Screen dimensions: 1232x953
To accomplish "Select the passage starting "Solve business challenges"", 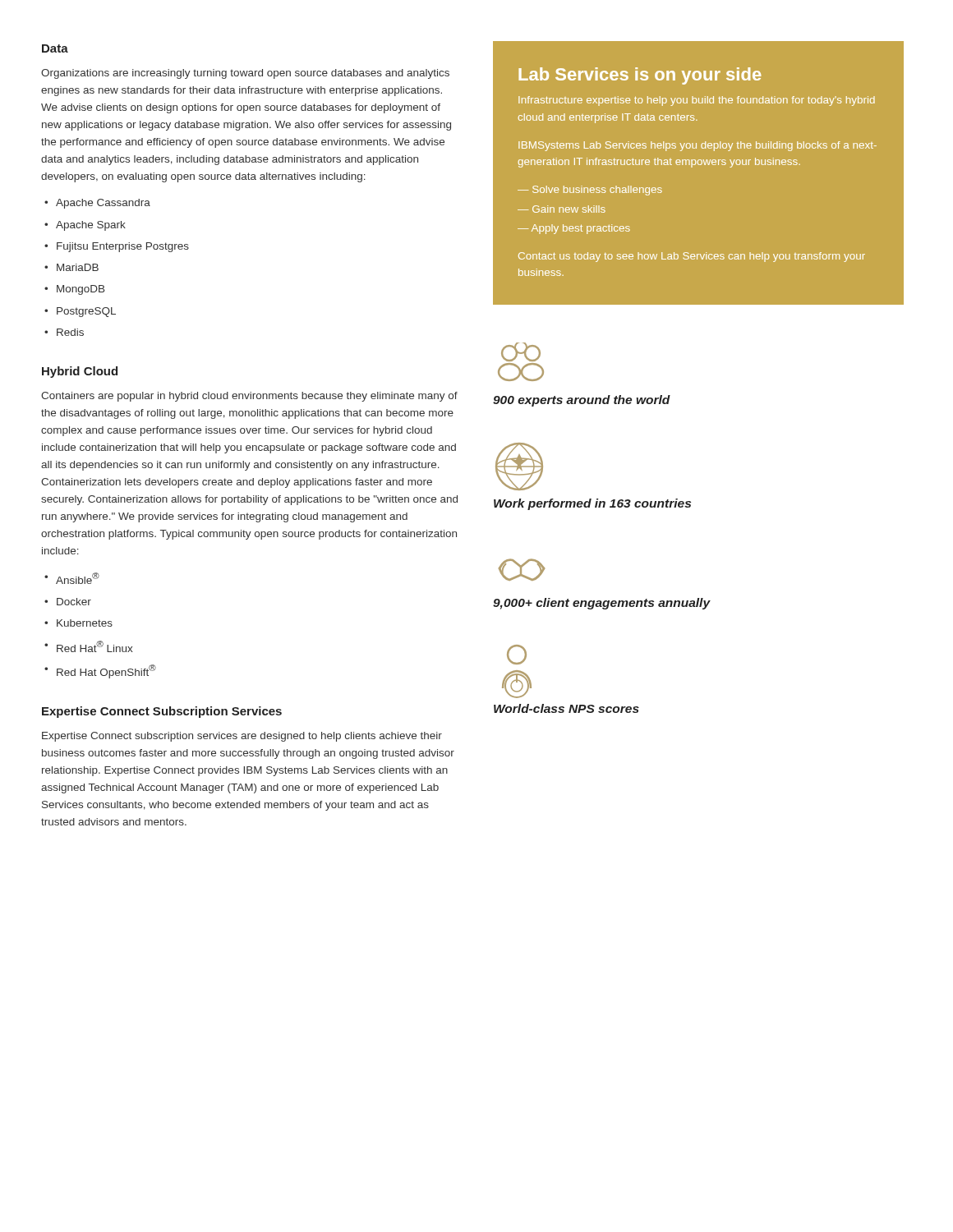I will point(590,191).
